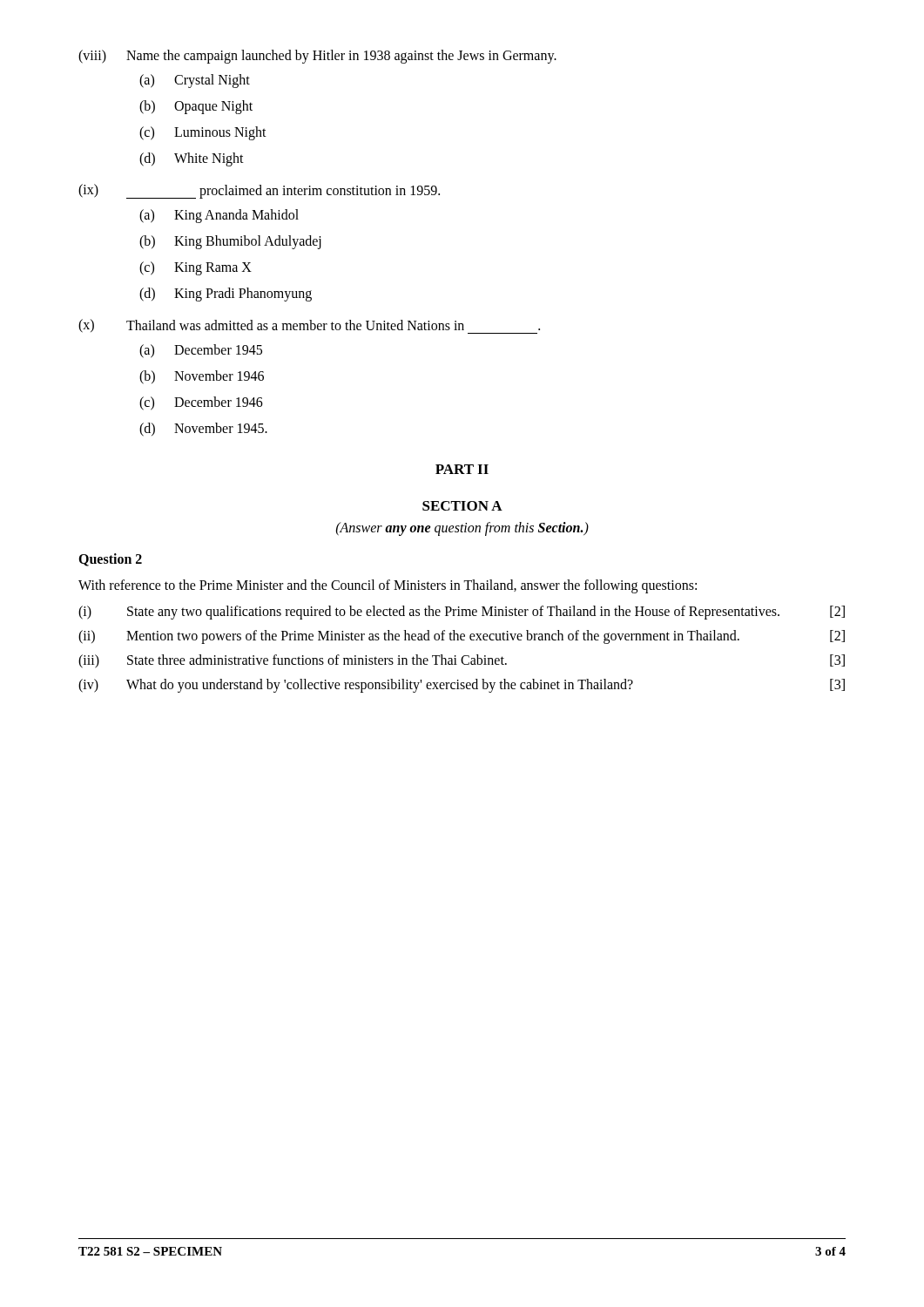Click on the block starting "(b) November 1946"

click(202, 376)
